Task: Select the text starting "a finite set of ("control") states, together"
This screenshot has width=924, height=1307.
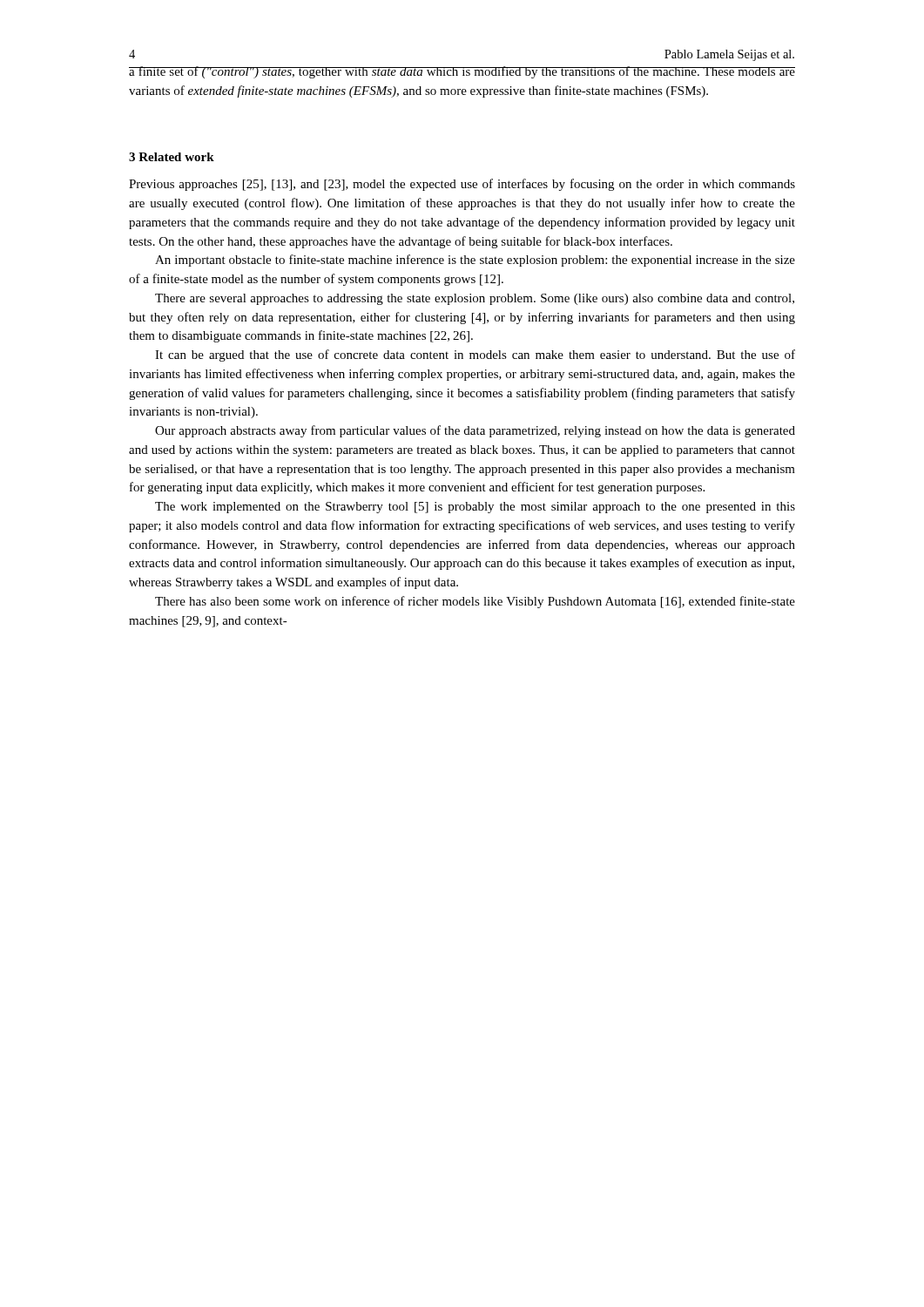Action: 462,82
